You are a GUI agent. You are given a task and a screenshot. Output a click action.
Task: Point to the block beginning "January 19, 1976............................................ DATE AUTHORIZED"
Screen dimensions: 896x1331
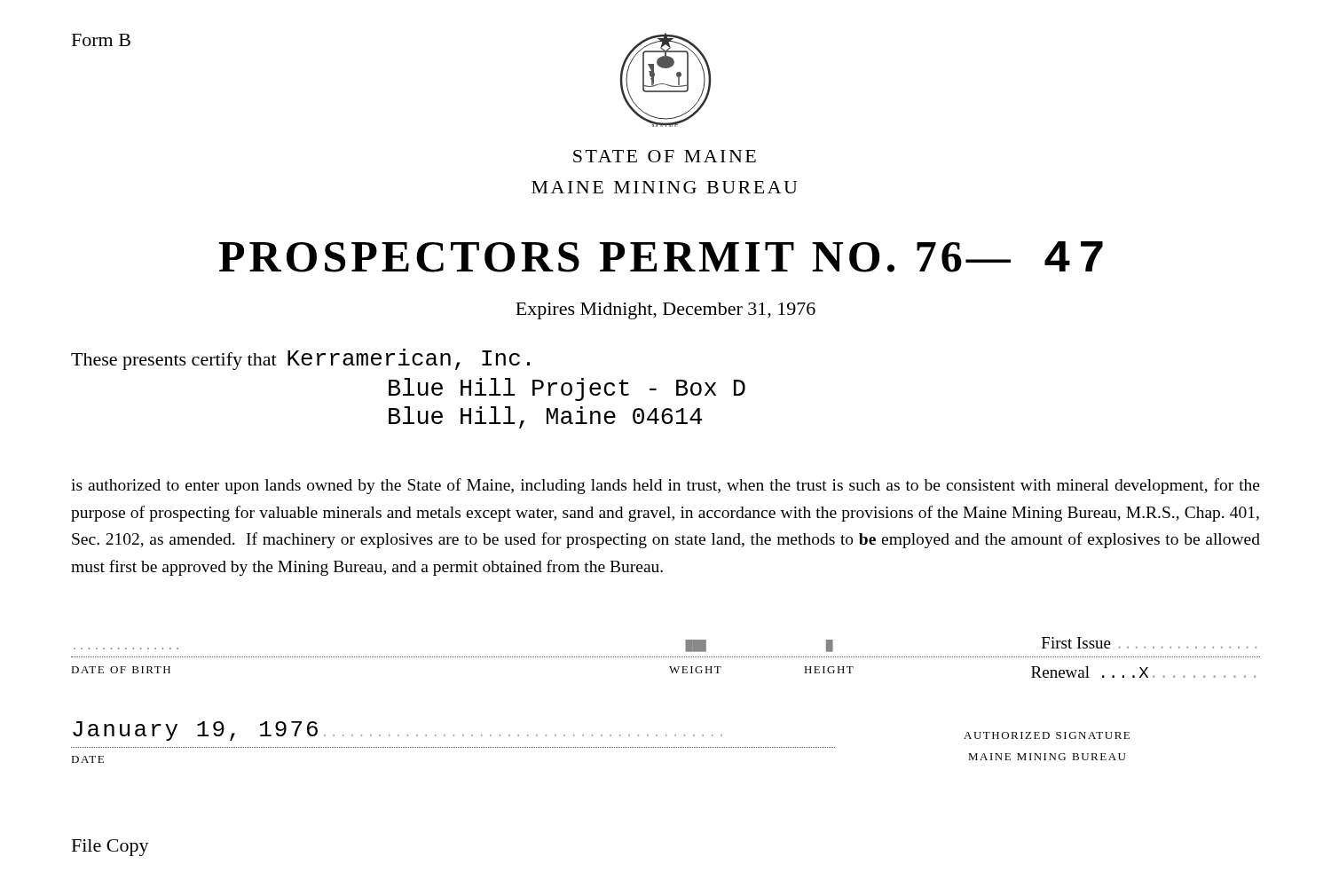(666, 742)
